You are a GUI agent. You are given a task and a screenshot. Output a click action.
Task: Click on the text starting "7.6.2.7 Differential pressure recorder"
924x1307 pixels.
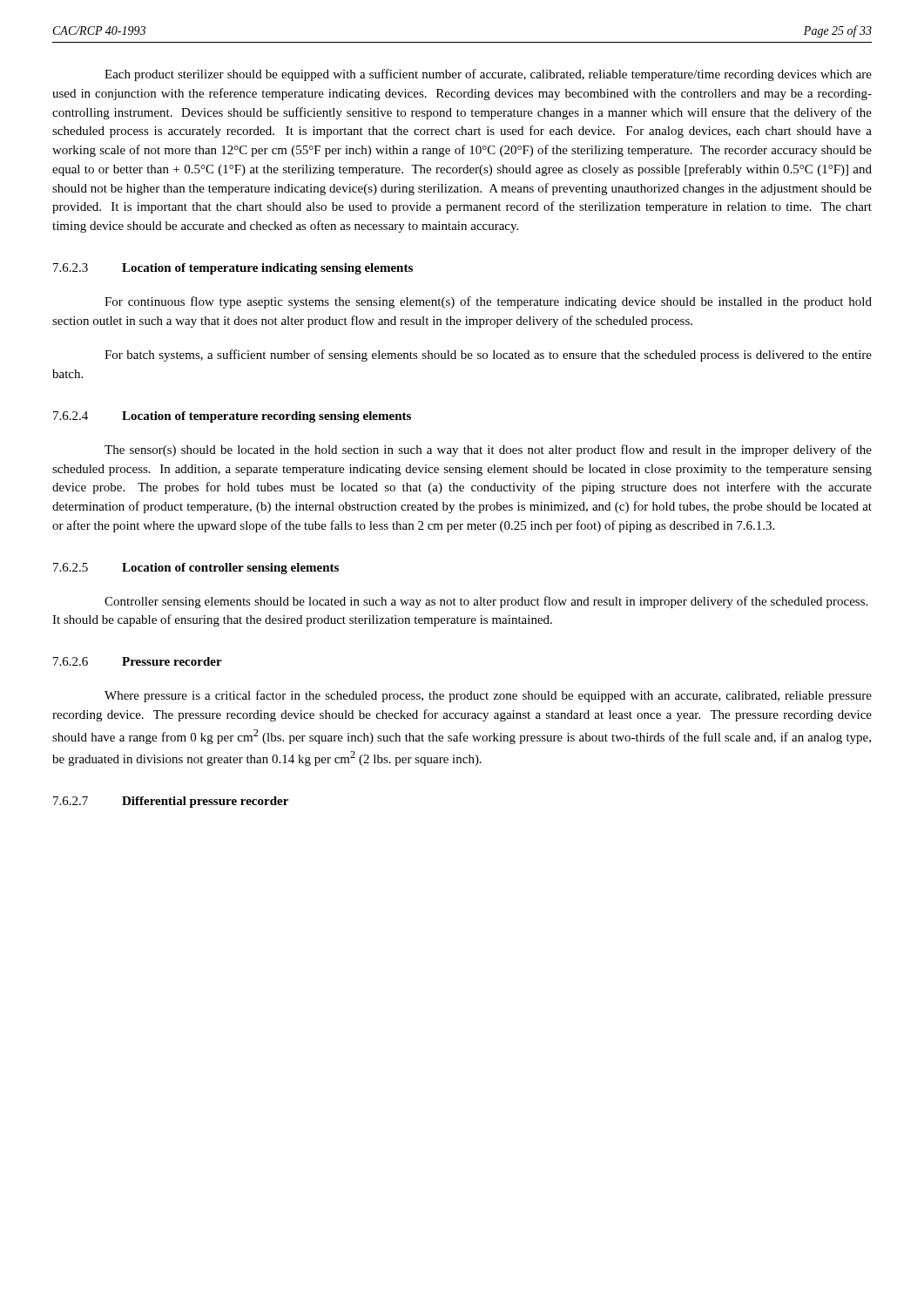click(x=170, y=801)
